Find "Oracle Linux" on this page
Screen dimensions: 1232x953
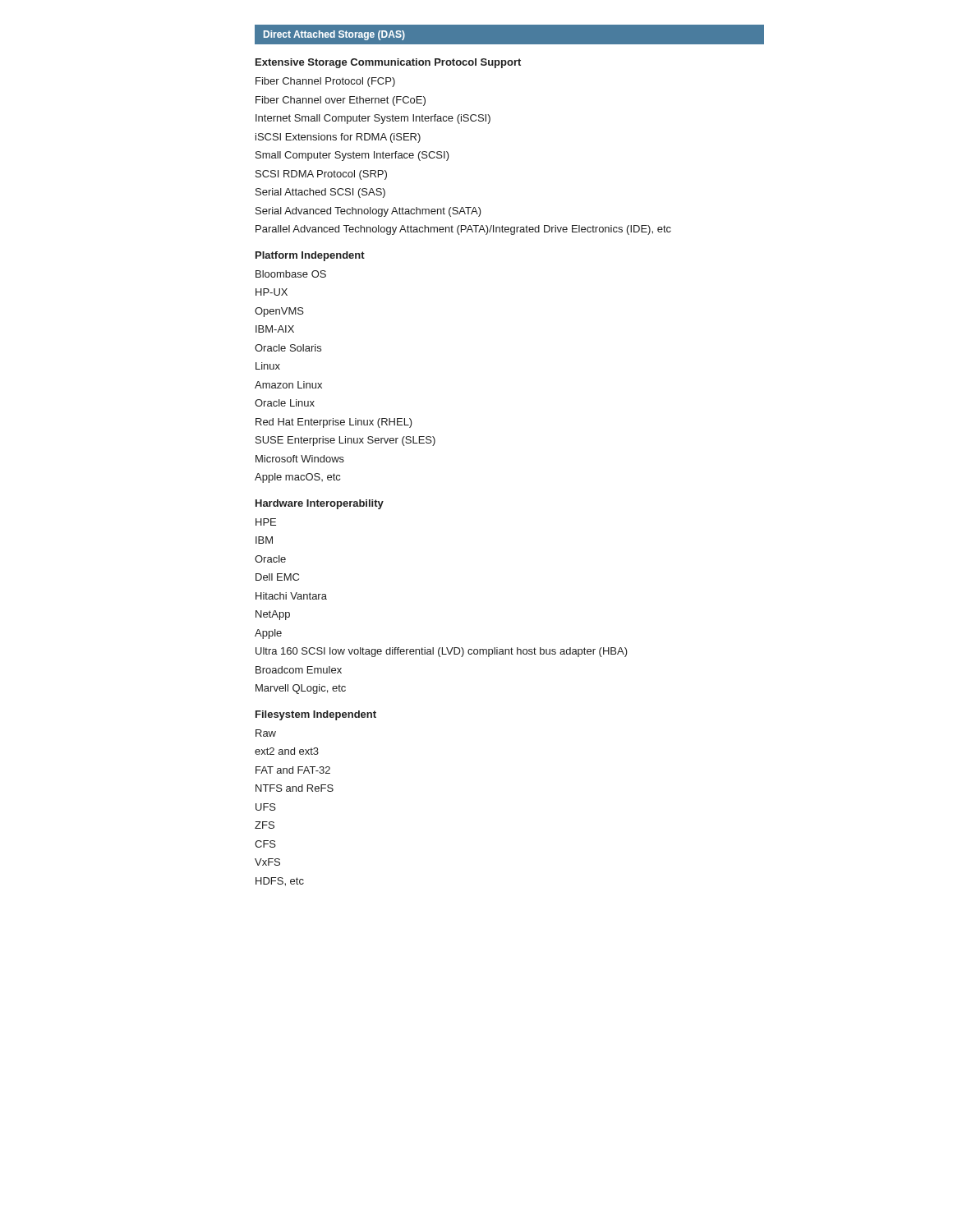[x=285, y=403]
